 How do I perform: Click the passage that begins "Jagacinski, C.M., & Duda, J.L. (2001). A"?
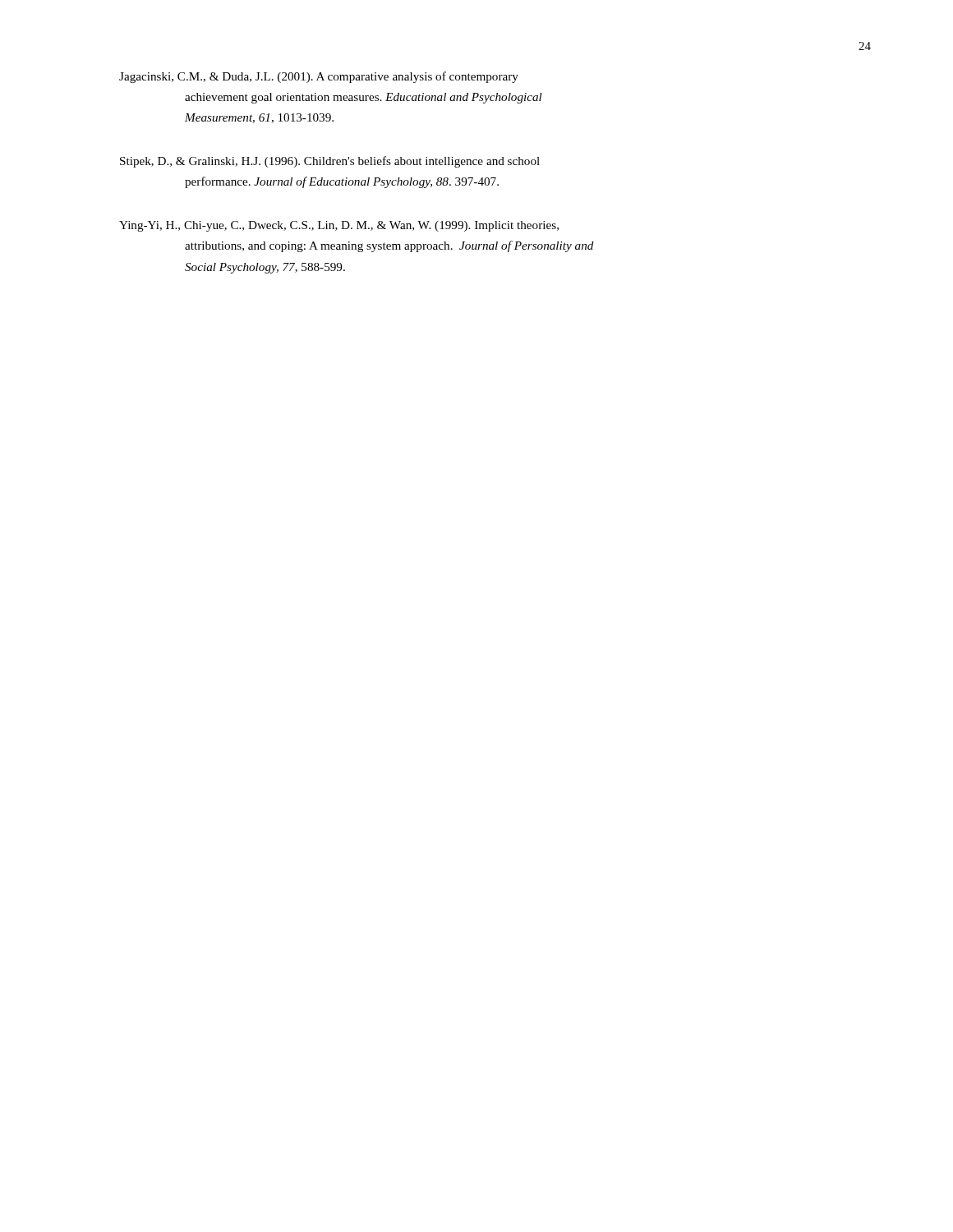(x=495, y=98)
